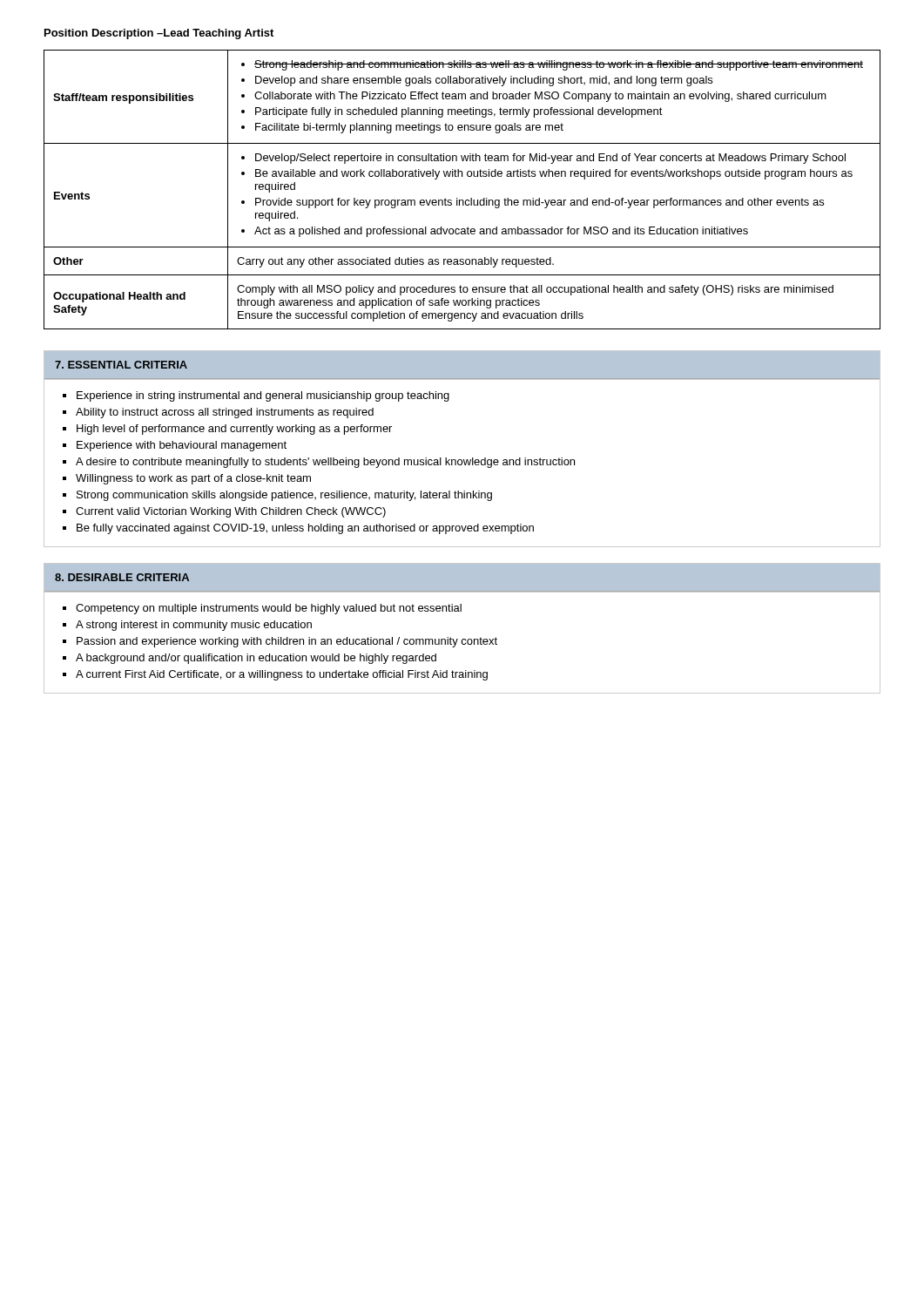The image size is (924, 1307).
Task: Find the block on this page that starts "A background and/or qualification in education would be"
Action: tap(256, 657)
